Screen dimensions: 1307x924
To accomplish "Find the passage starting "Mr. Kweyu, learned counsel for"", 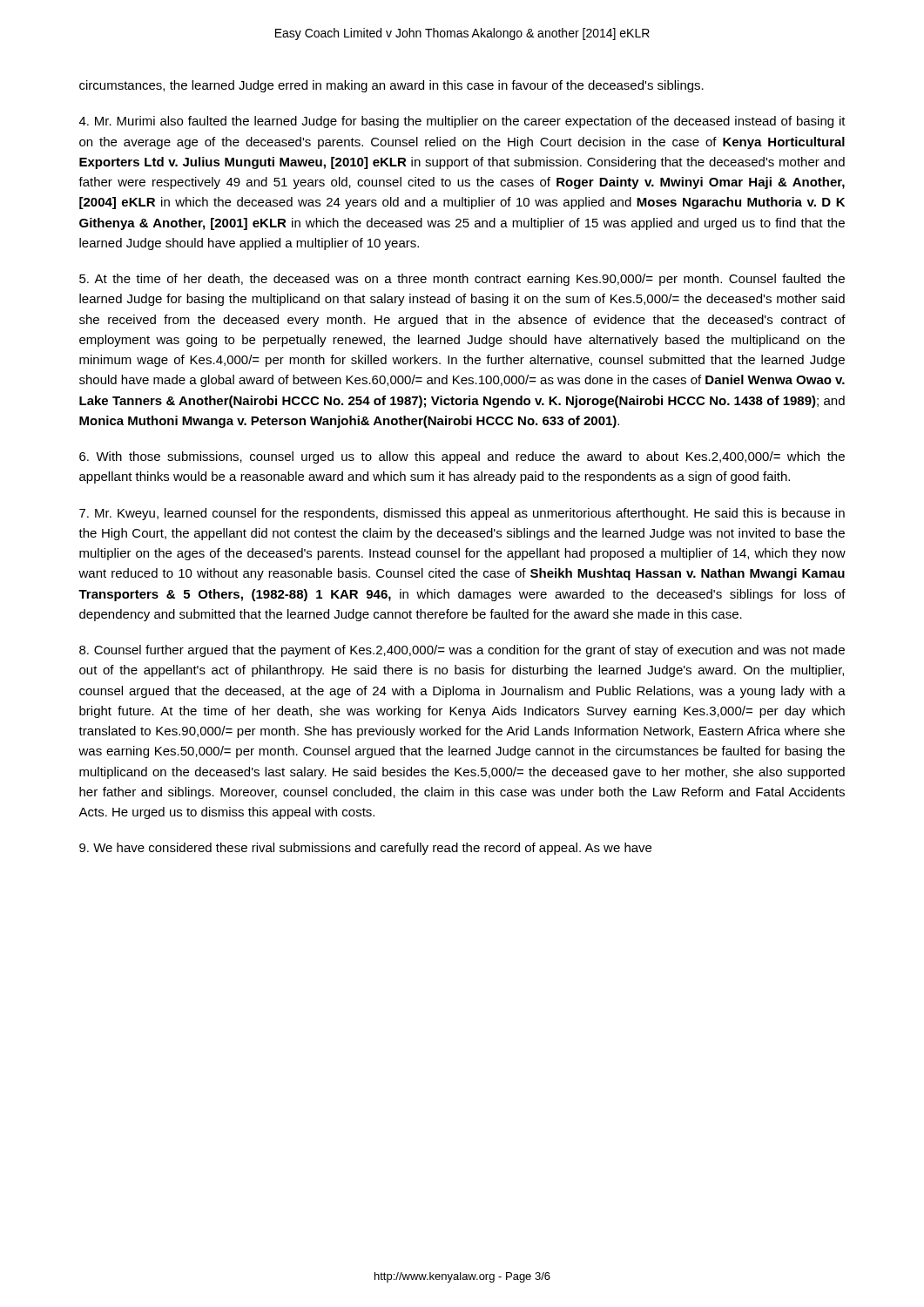I will pos(462,563).
